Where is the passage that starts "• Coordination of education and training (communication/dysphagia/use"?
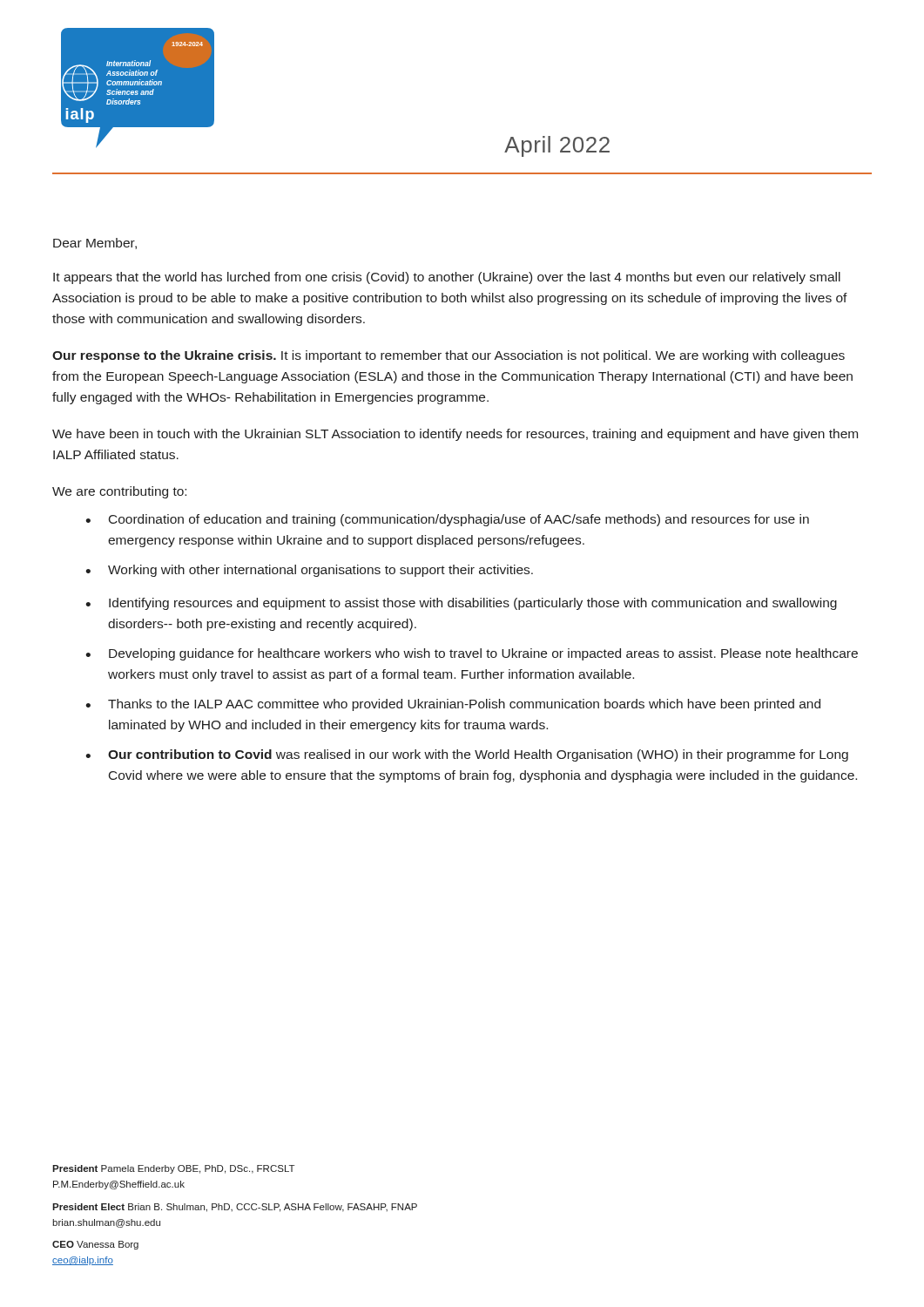The width and height of the screenshot is (924, 1307). point(479,530)
